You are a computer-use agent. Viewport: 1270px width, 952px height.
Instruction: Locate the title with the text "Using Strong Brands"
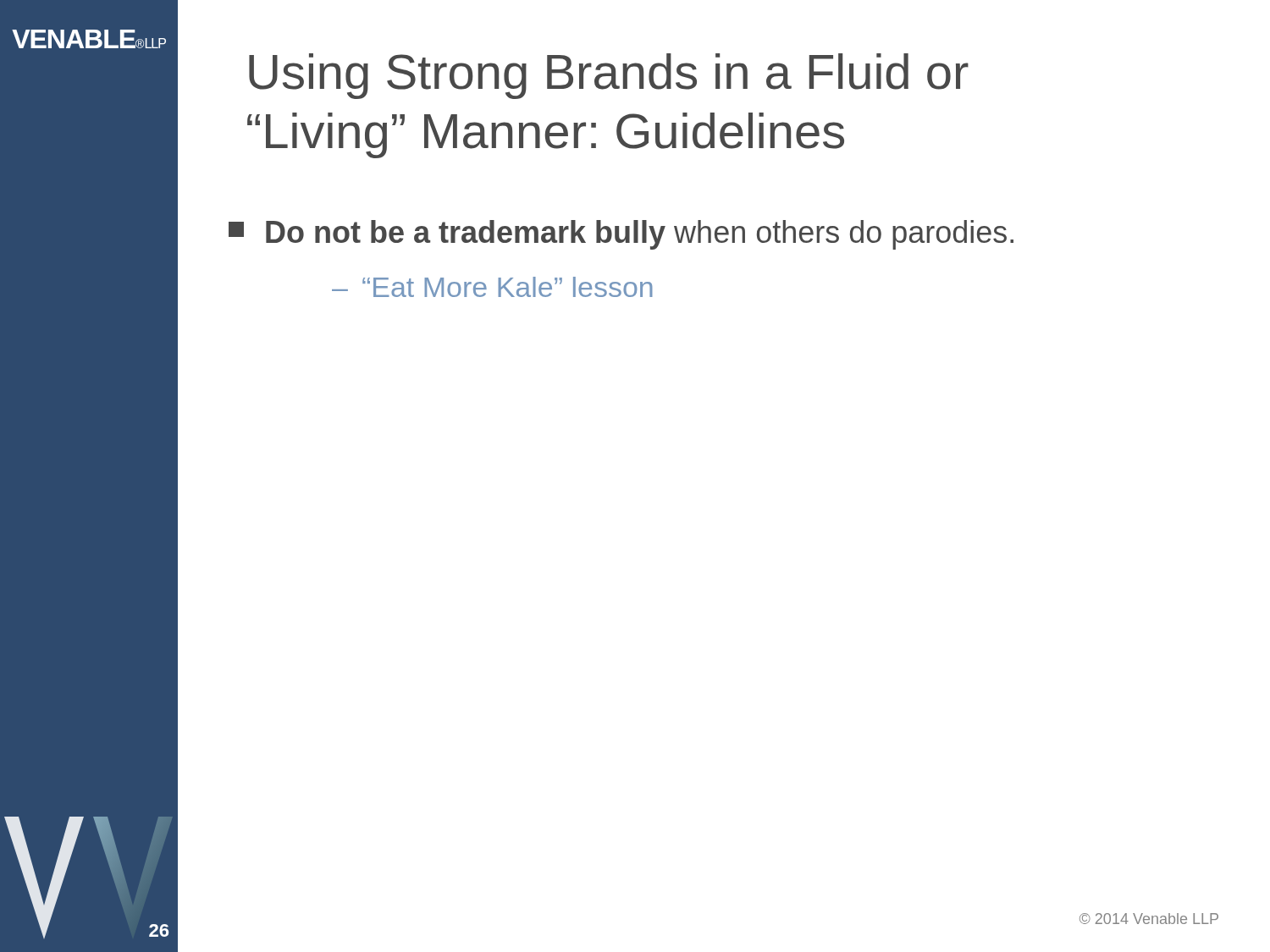607,101
